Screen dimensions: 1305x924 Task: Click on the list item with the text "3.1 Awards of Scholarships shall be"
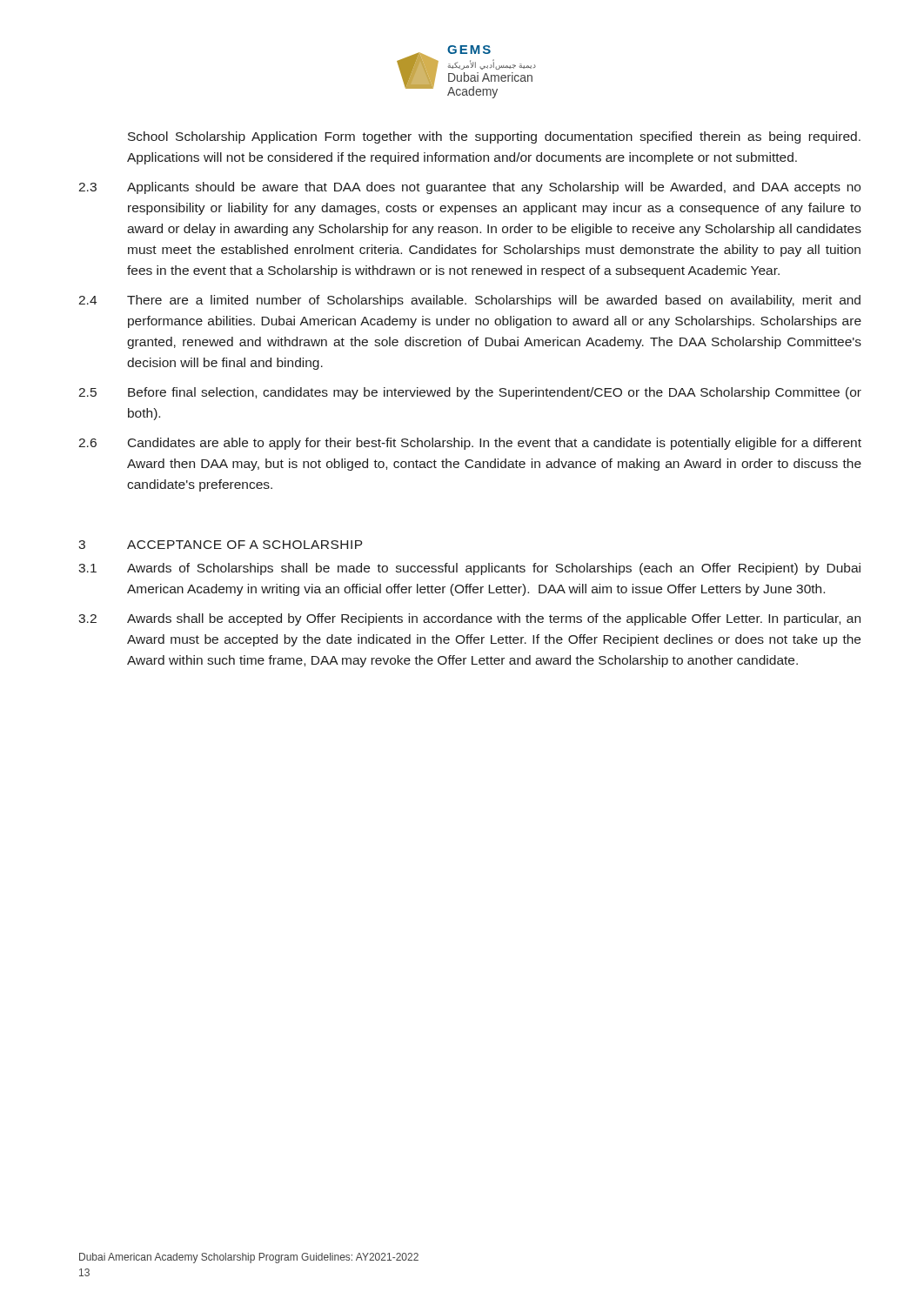pos(470,579)
